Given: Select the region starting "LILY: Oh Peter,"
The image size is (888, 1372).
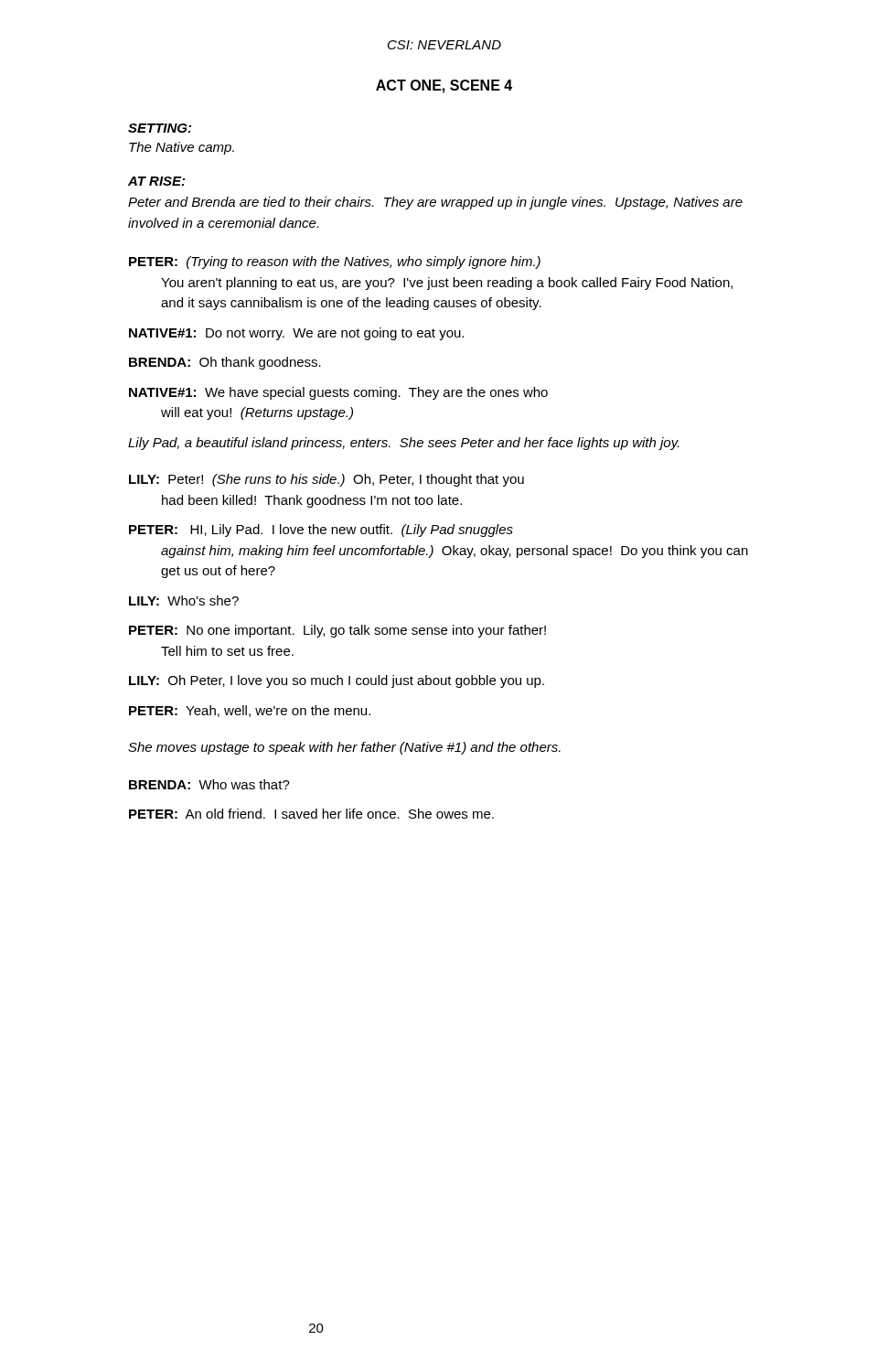Looking at the screenshot, I should tap(337, 680).
